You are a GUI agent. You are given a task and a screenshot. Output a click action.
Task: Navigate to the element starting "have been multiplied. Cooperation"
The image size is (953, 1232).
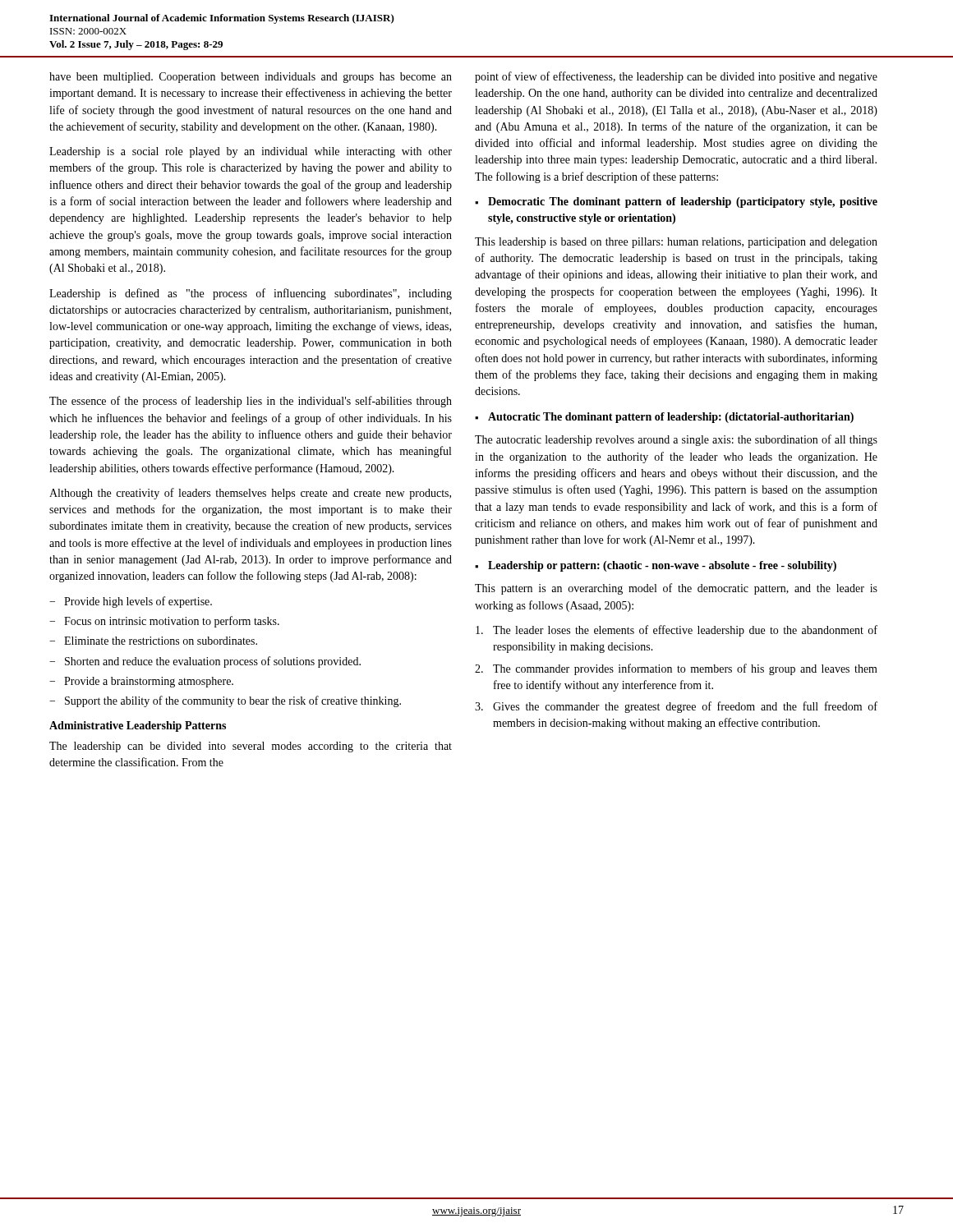tap(251, 102)
